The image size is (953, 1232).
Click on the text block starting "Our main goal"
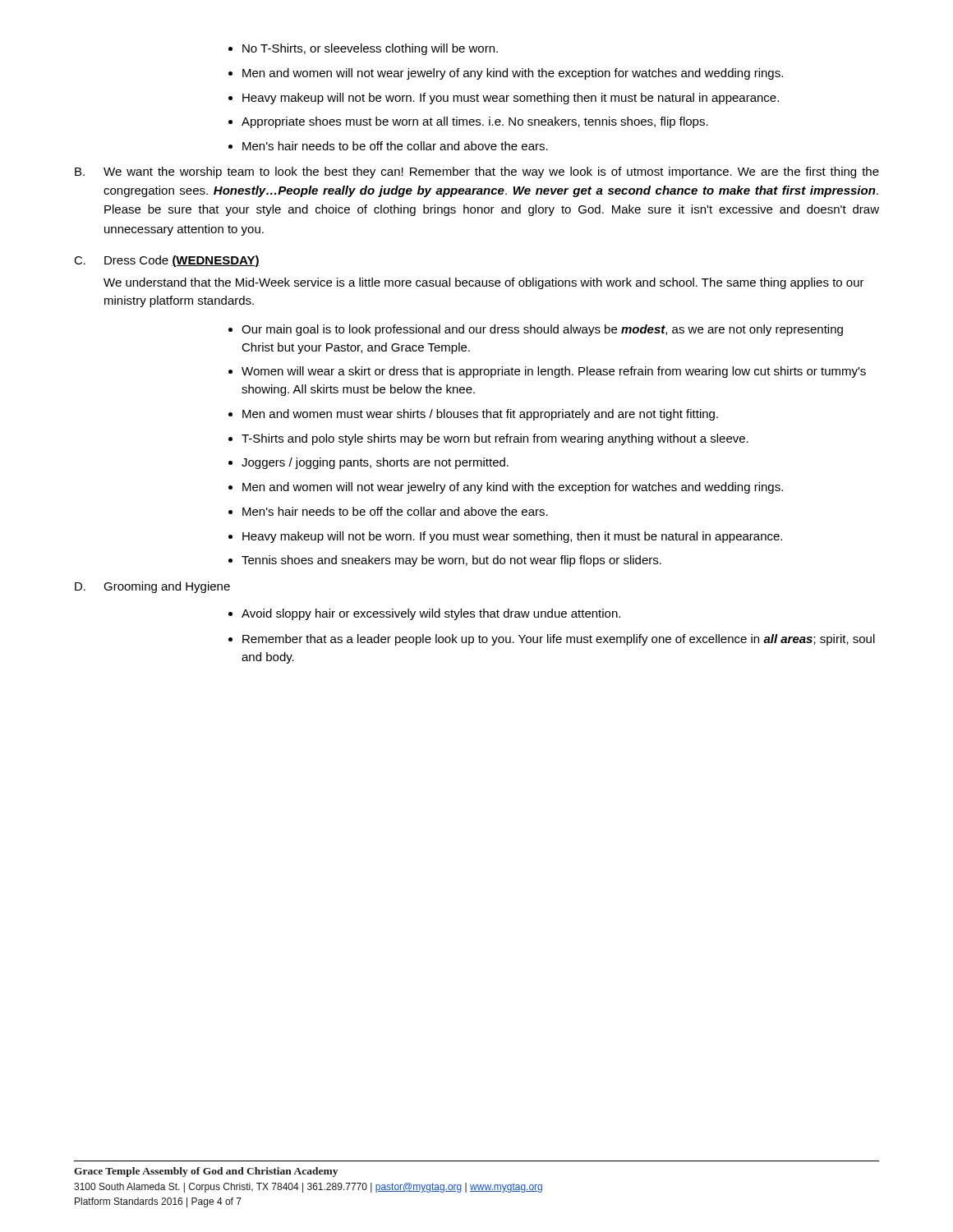click(550, 338)
